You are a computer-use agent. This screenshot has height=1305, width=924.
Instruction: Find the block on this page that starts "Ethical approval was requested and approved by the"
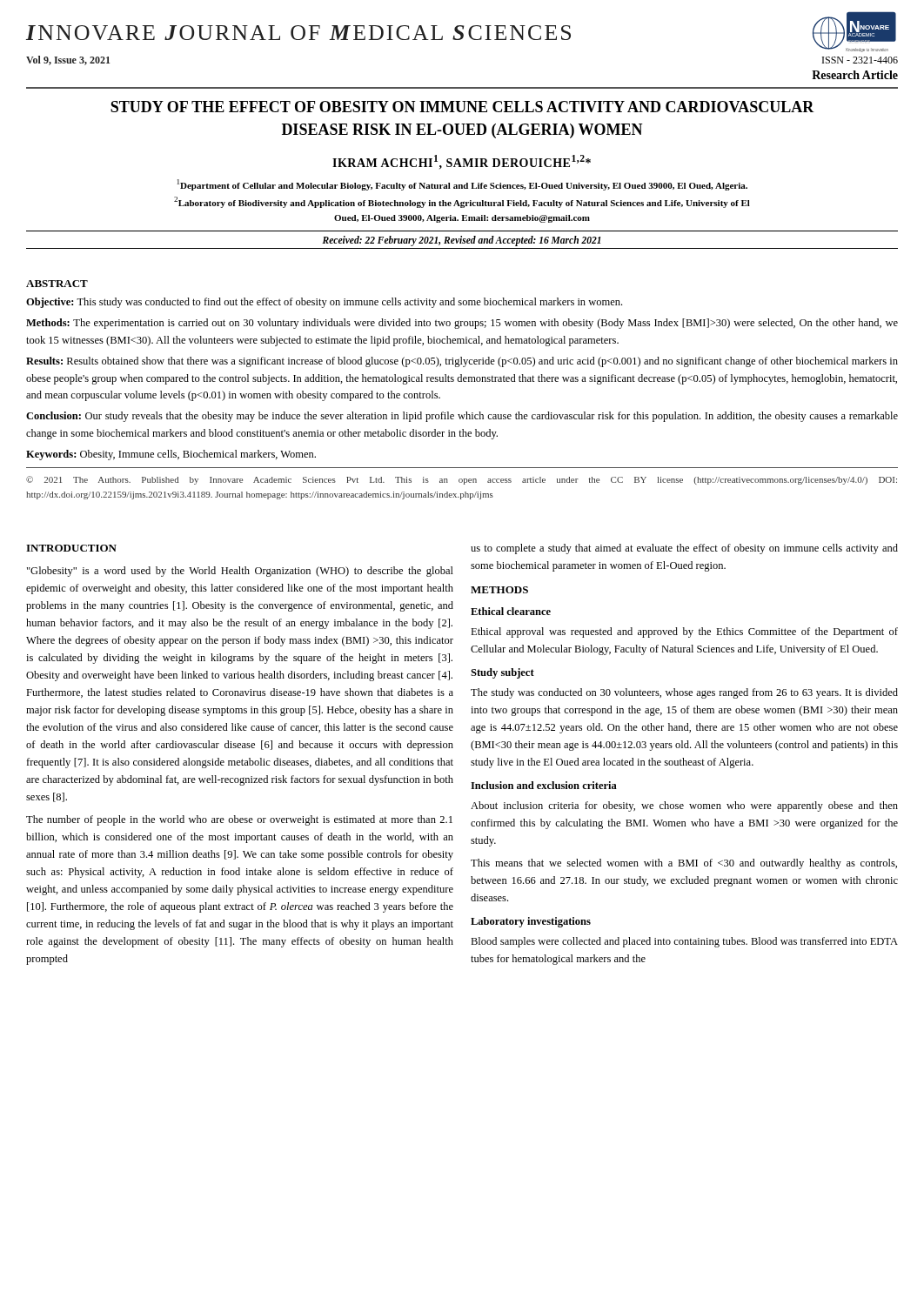[x=684, y=640]
